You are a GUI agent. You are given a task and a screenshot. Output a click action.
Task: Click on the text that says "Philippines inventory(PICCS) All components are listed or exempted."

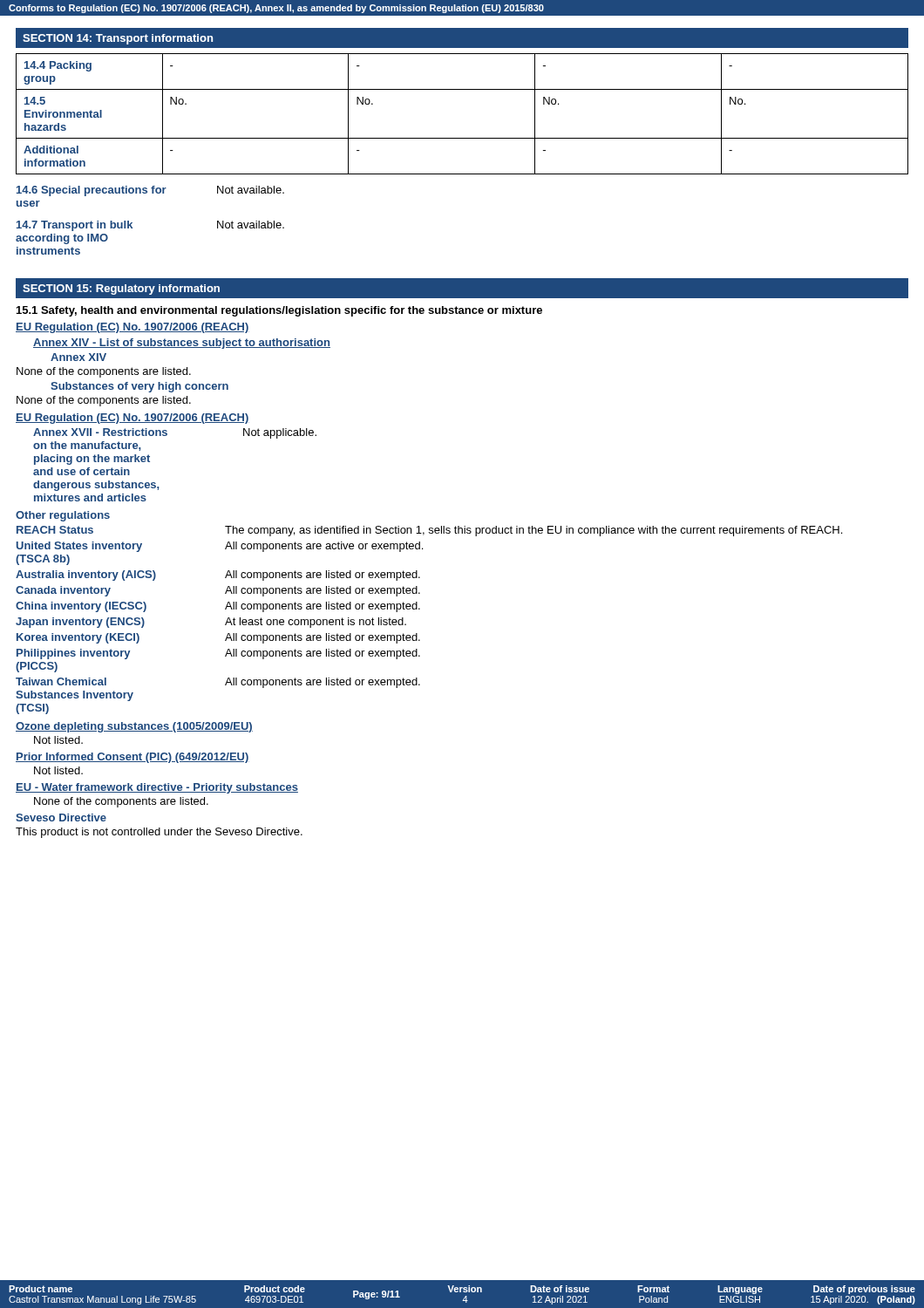click(69, 654)
